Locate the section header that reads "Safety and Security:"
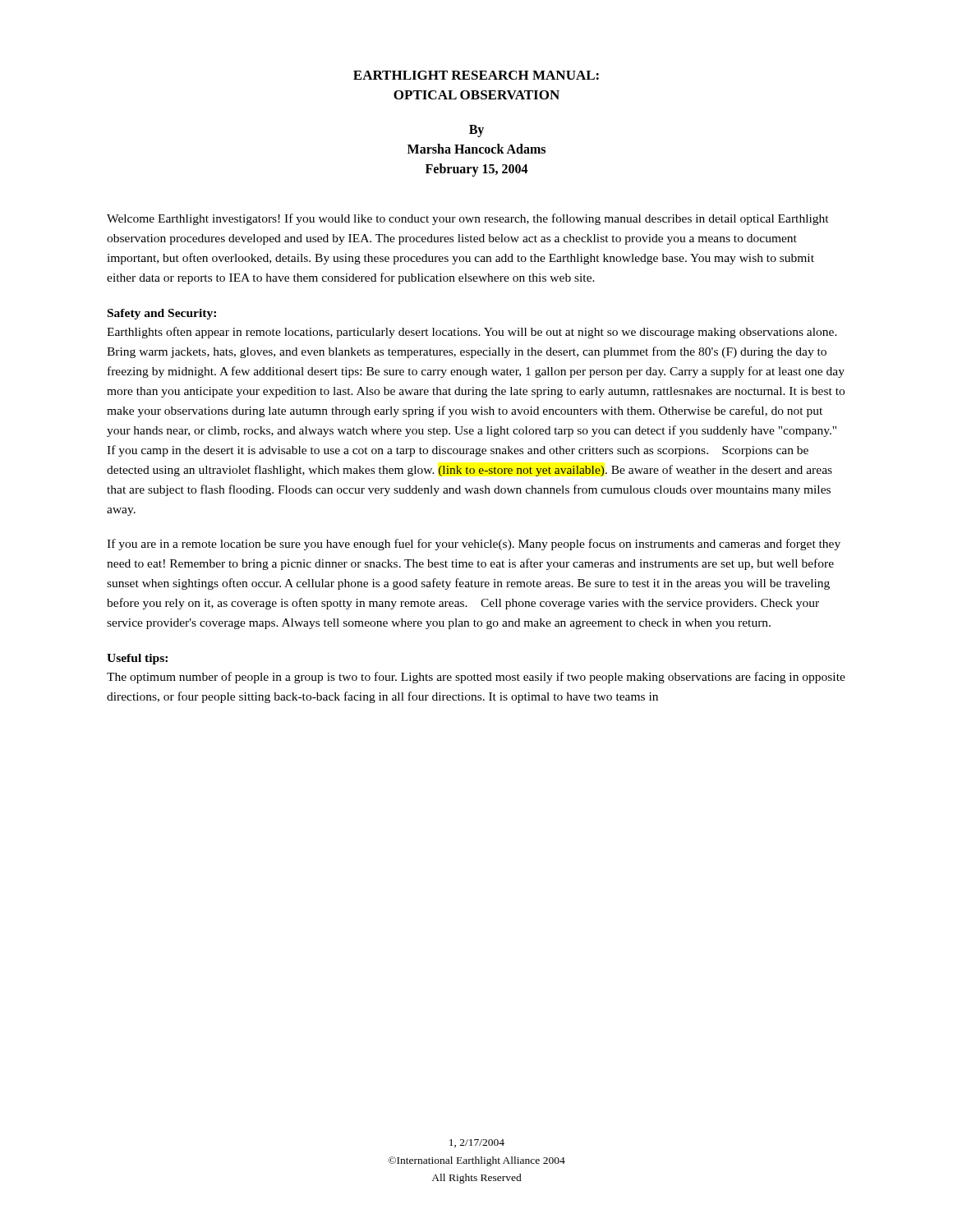Screen dimensions: 1232x953 click(x=162, y=312)
